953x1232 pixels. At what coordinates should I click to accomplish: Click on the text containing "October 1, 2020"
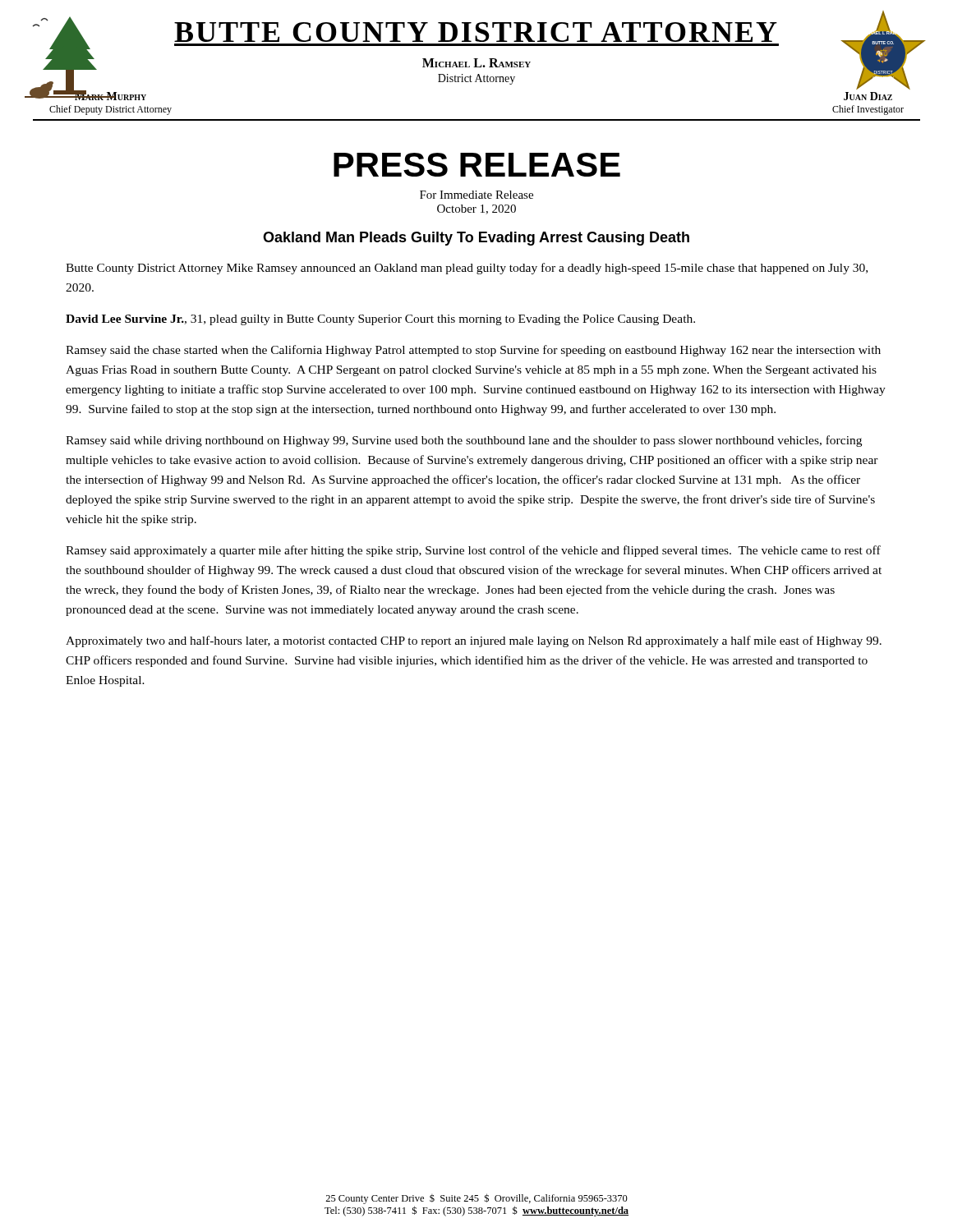tap(476, 209)
